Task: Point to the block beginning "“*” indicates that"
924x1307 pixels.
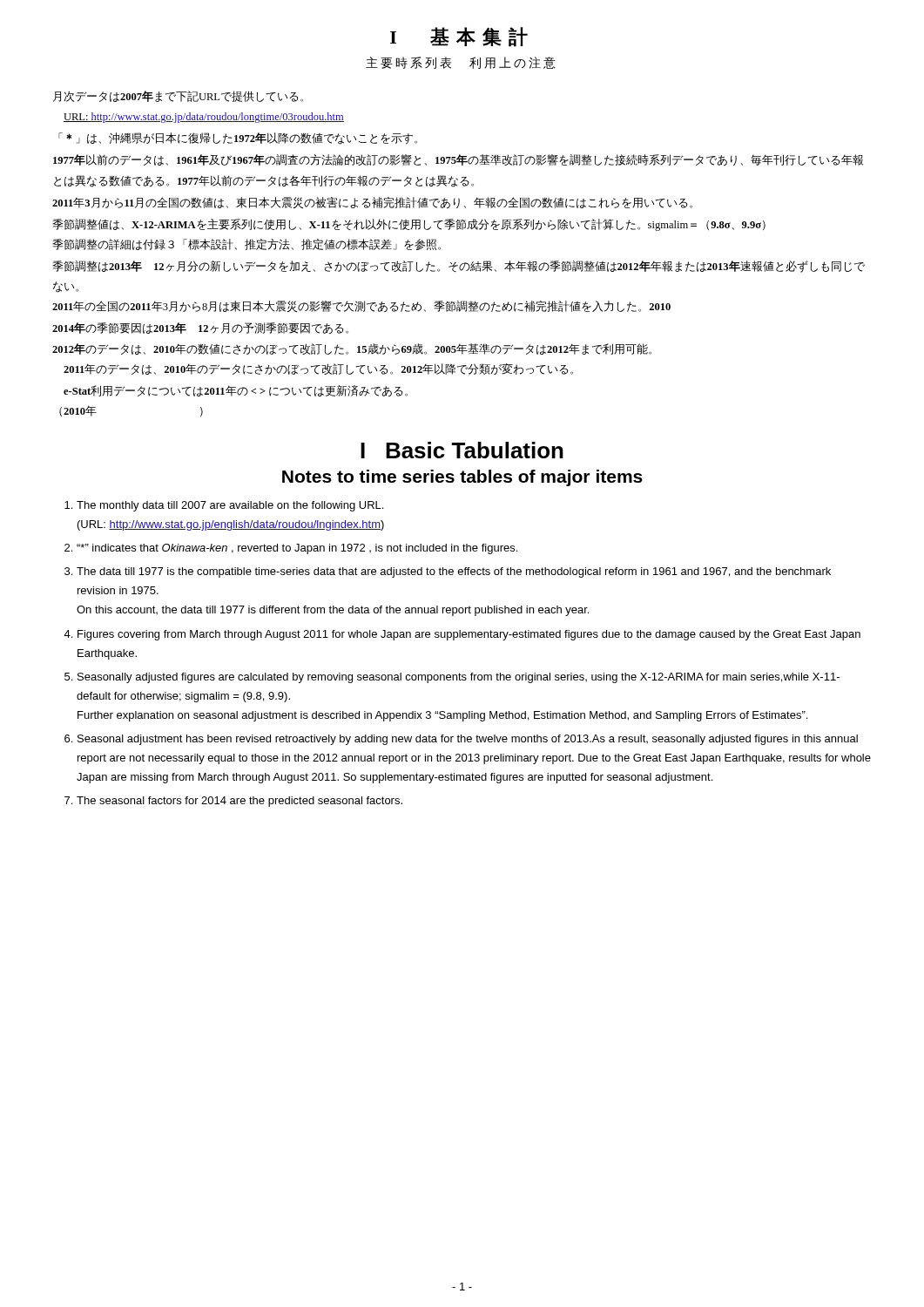Action: [x=298, y=548]
